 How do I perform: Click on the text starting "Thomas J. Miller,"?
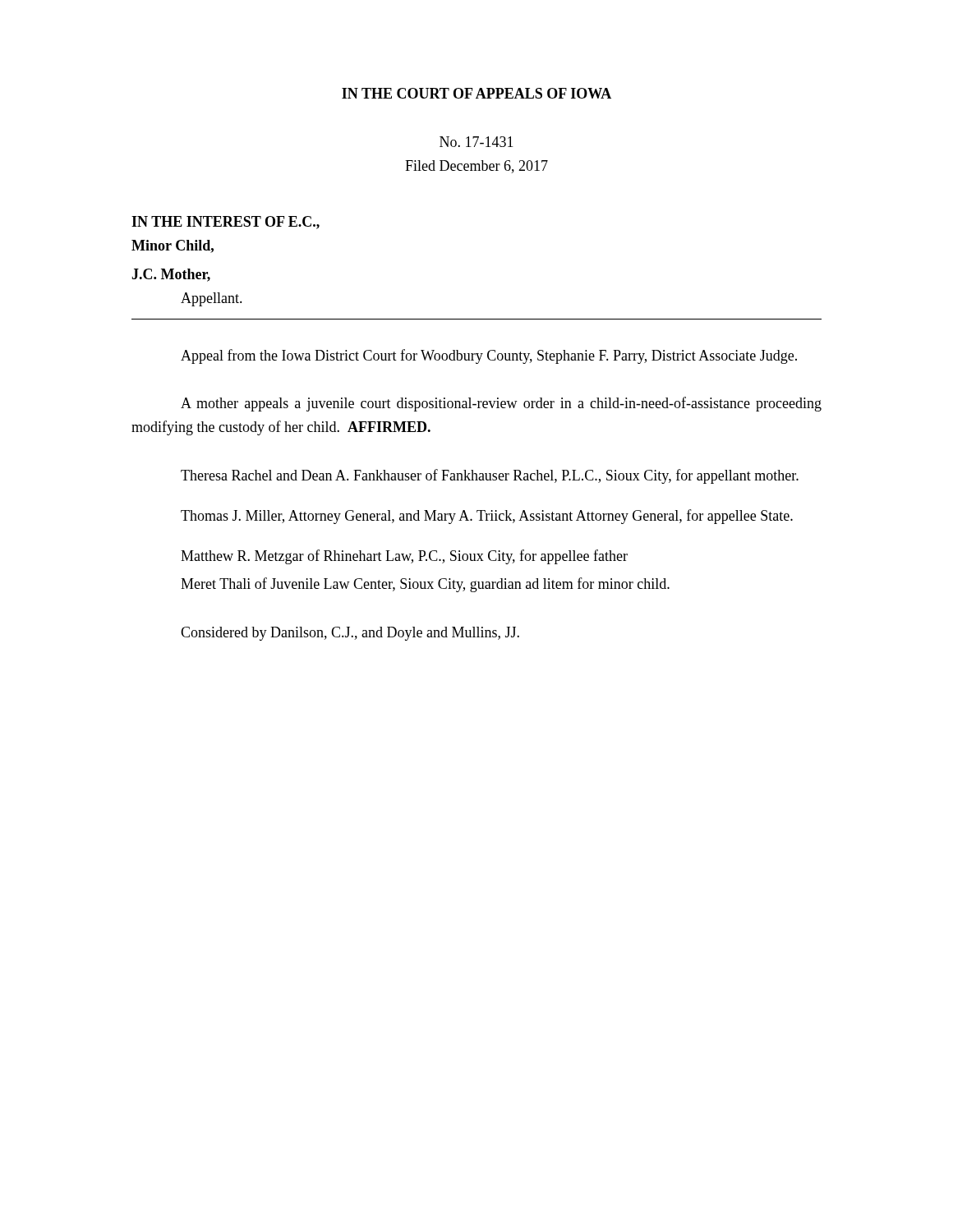(x=487, y=516)
